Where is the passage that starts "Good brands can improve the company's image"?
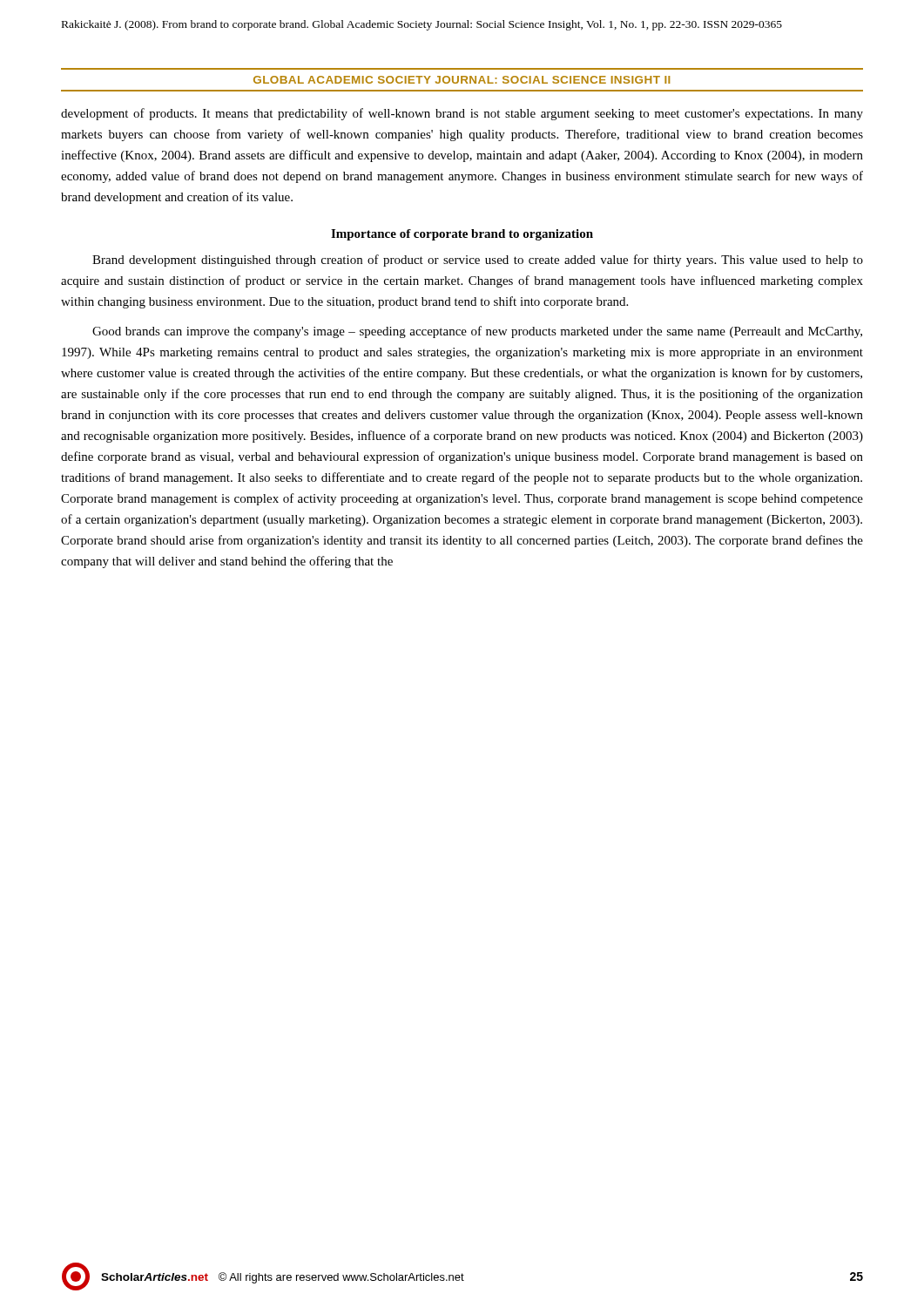Screen dimensions: 1307x924 click(462, 446)
